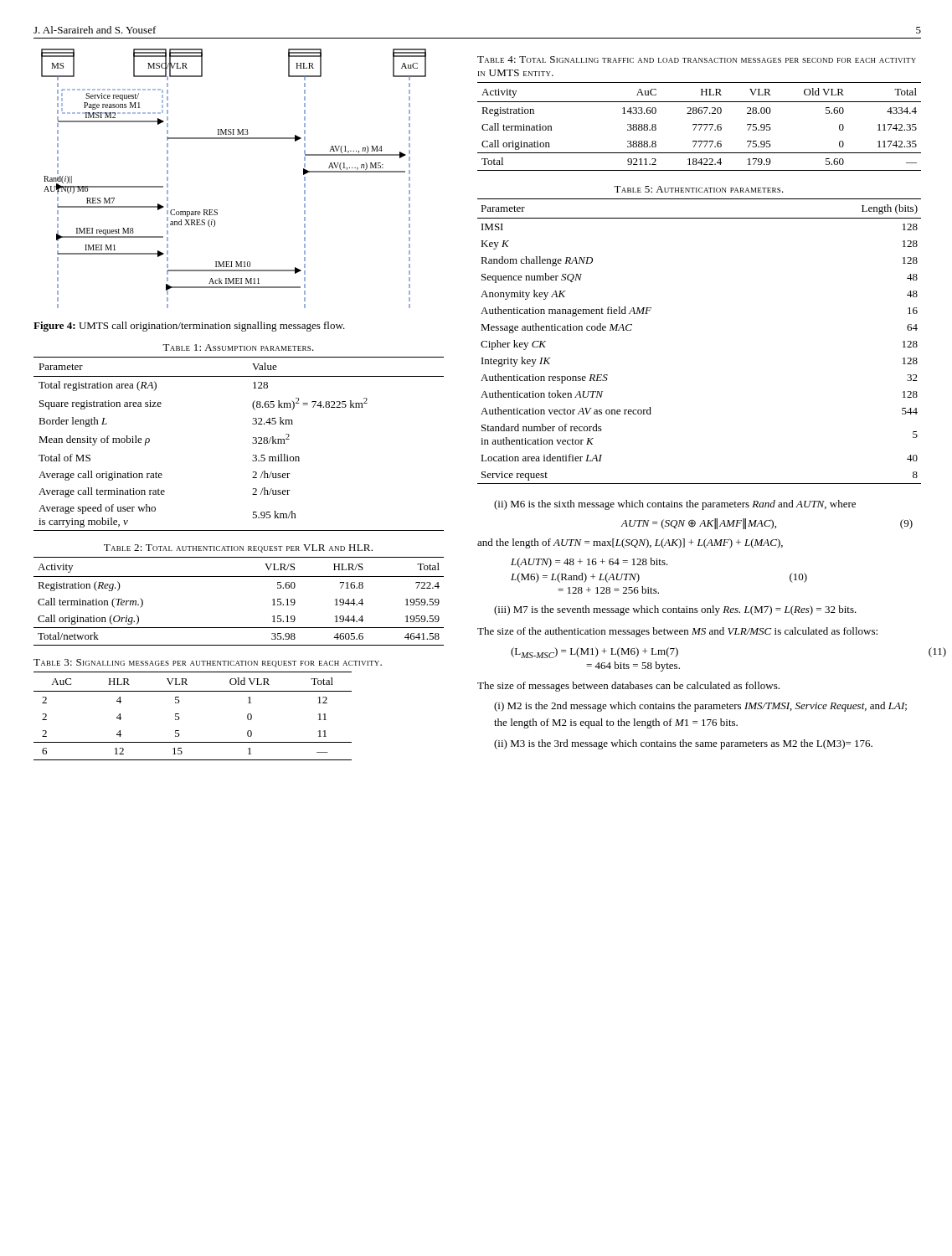The image size is (952, 1256).
Task: Select the region starting "Table 5: Authentication parameters."
Action: click(x=699, y=189)
